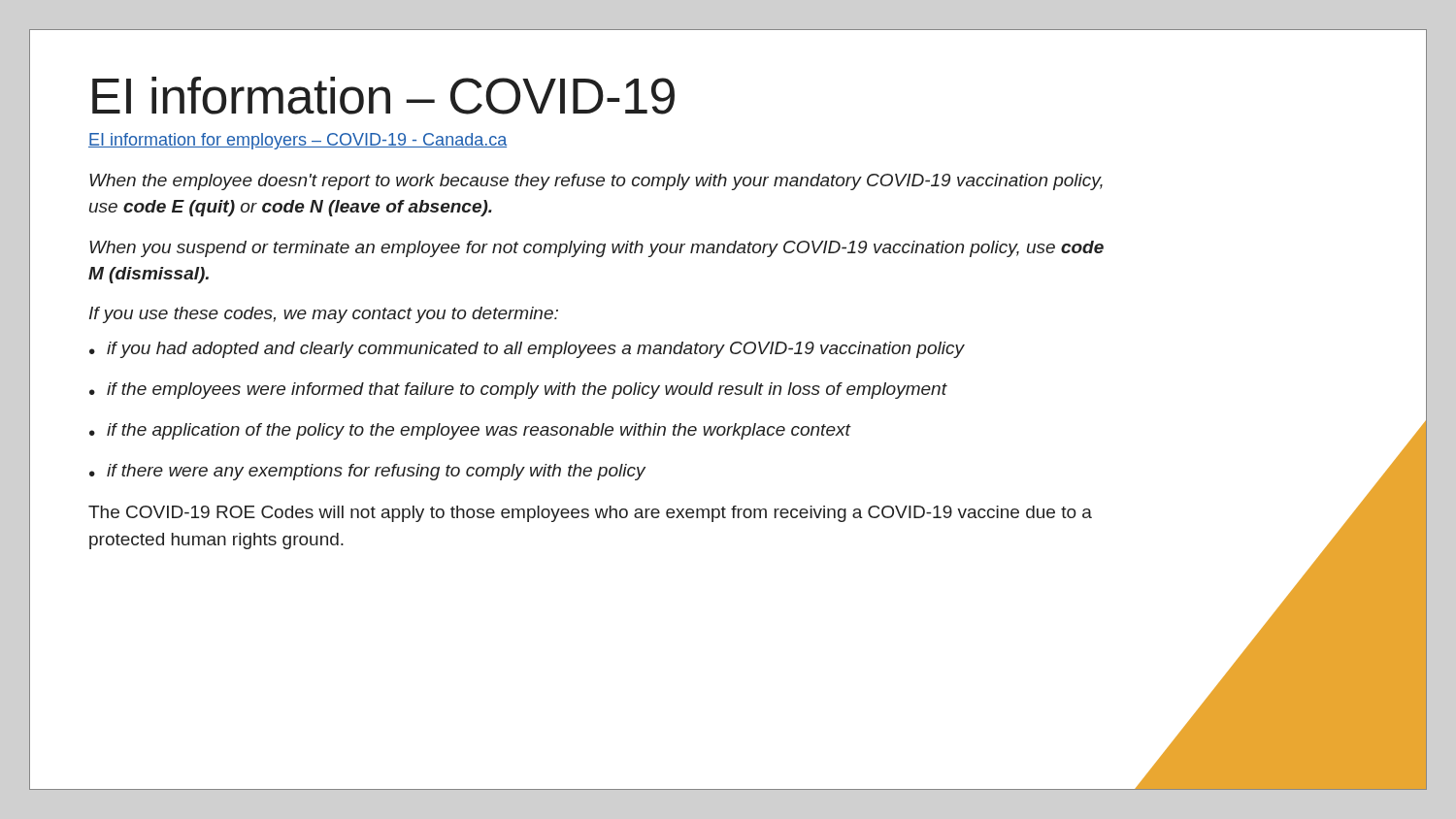Select the title that reads "EI information – COVID-19"
The height and width of the screenshot is (819, 1456).
tap(602, 97)
